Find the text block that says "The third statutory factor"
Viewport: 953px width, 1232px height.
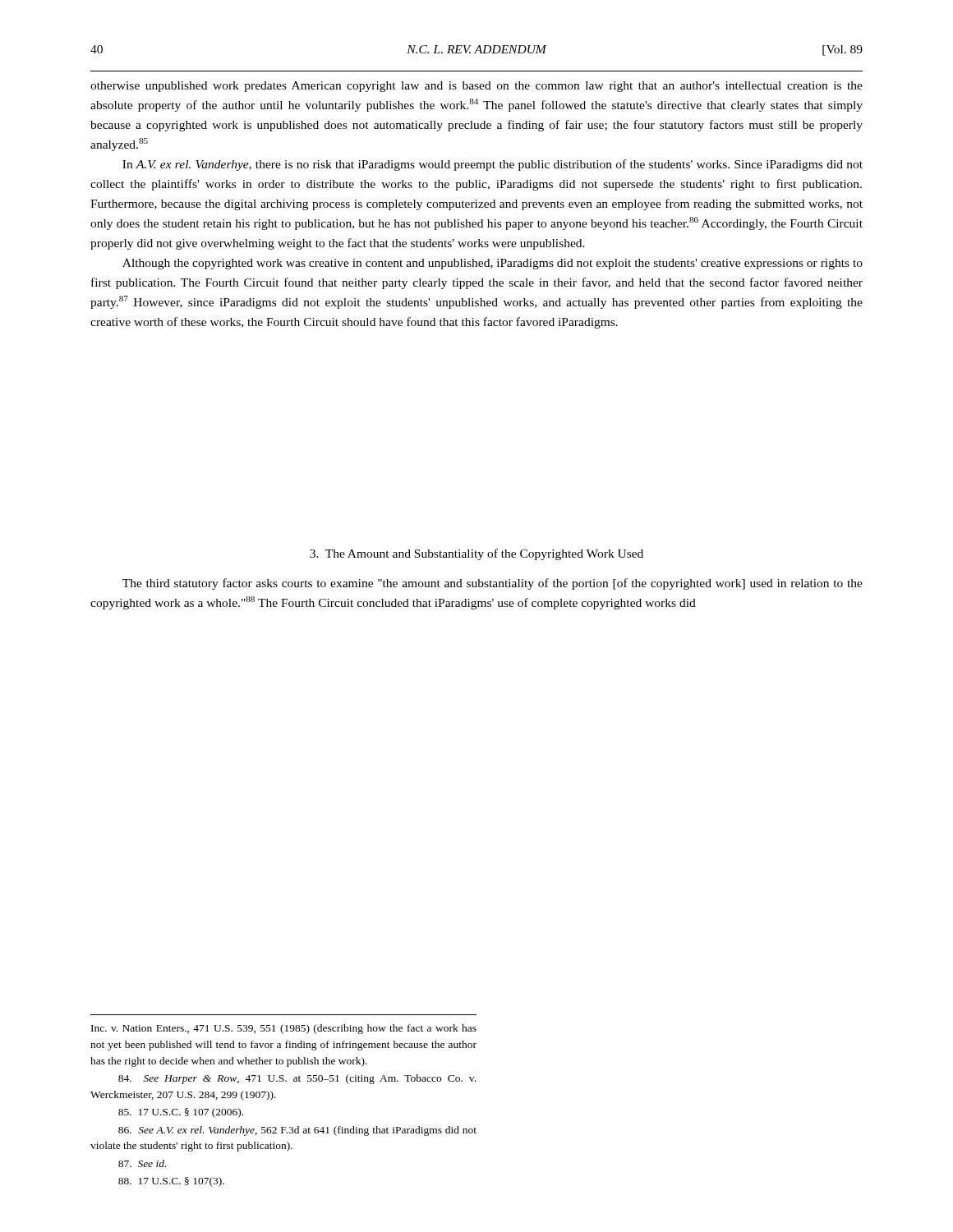tap(476, 593)
